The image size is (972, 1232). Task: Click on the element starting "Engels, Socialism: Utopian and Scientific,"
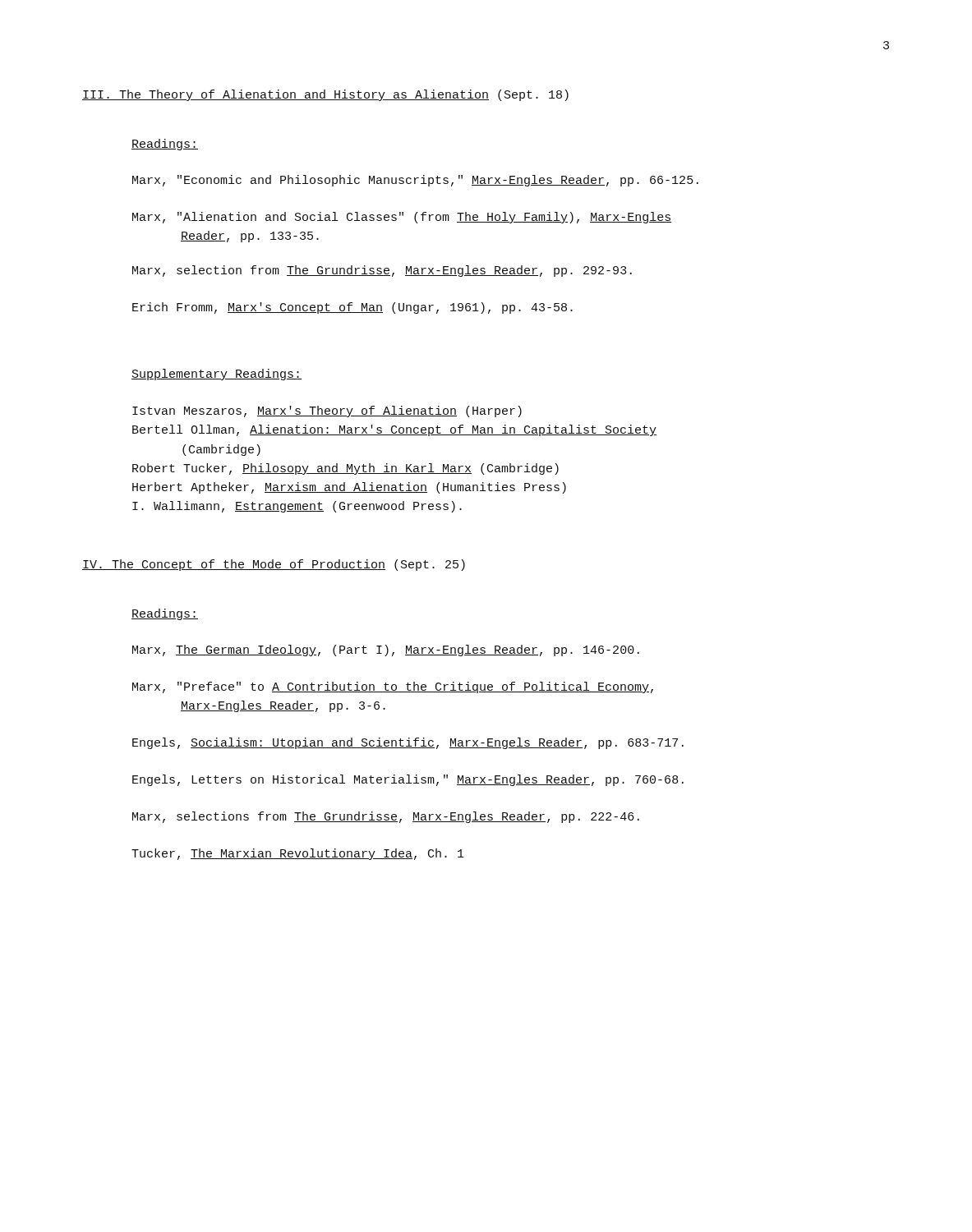pos(409,744)
